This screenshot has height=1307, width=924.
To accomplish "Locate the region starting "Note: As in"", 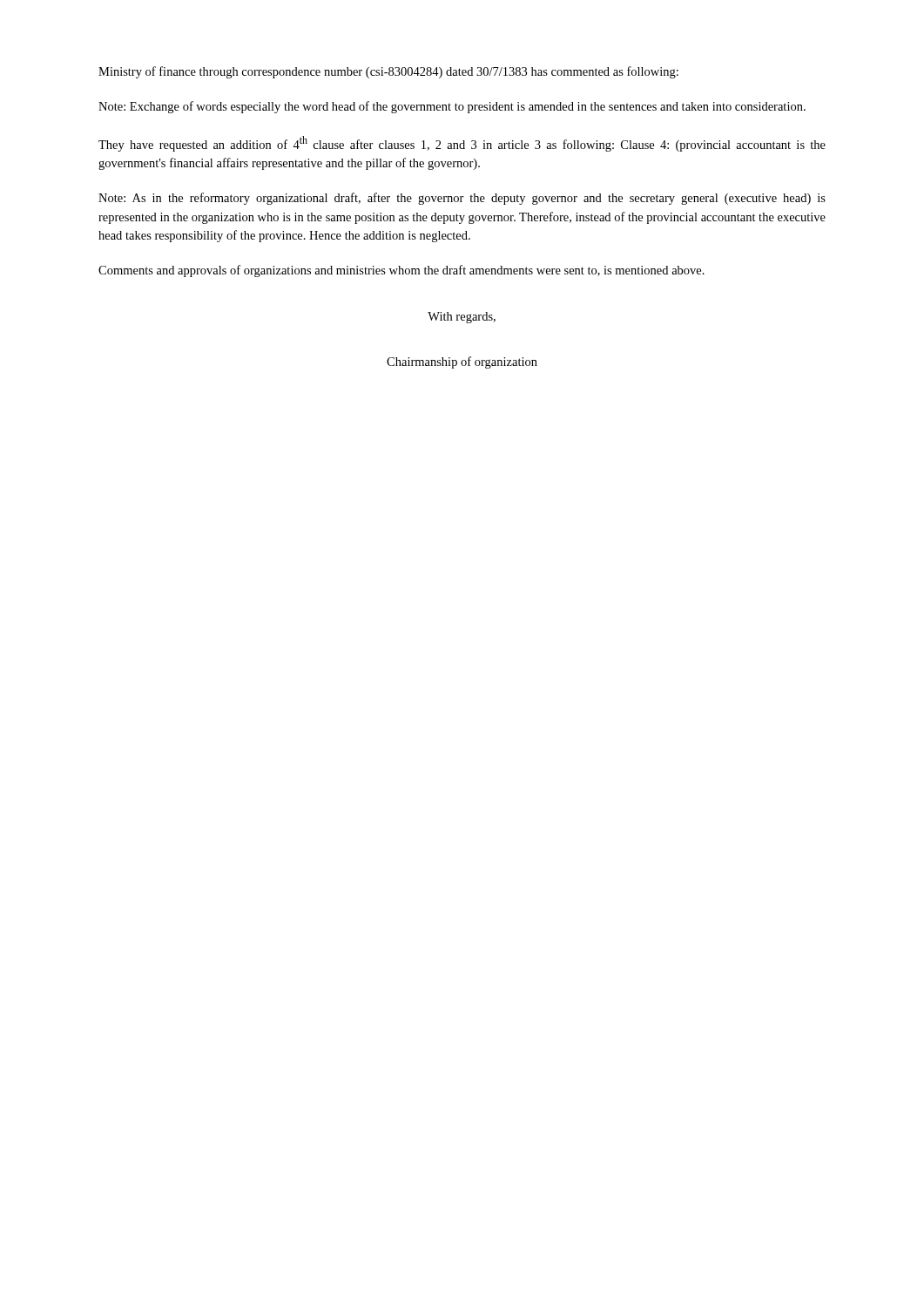I will click(462, 217).
